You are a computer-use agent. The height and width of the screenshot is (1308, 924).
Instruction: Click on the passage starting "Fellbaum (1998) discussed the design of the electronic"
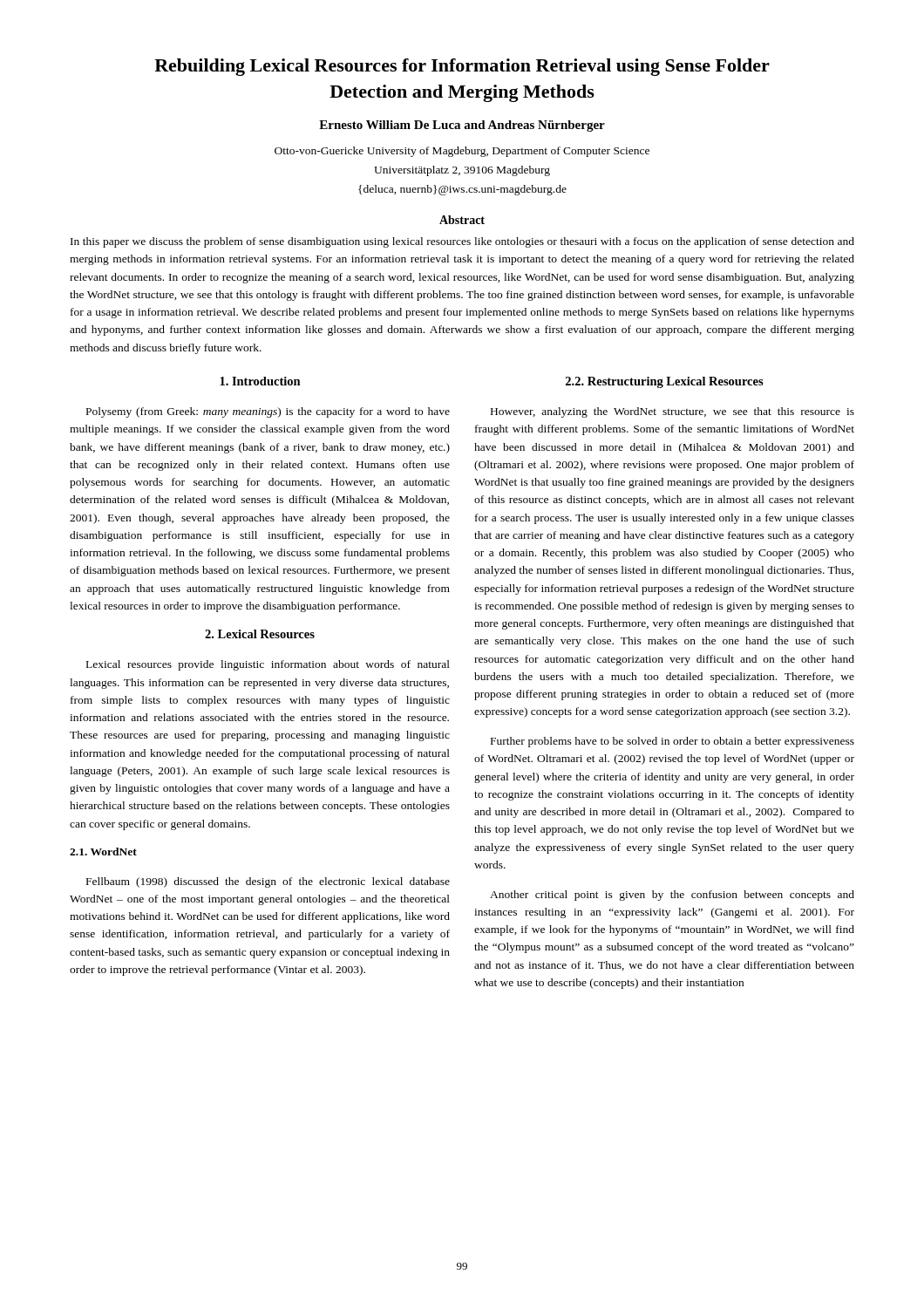click(260, 926)
